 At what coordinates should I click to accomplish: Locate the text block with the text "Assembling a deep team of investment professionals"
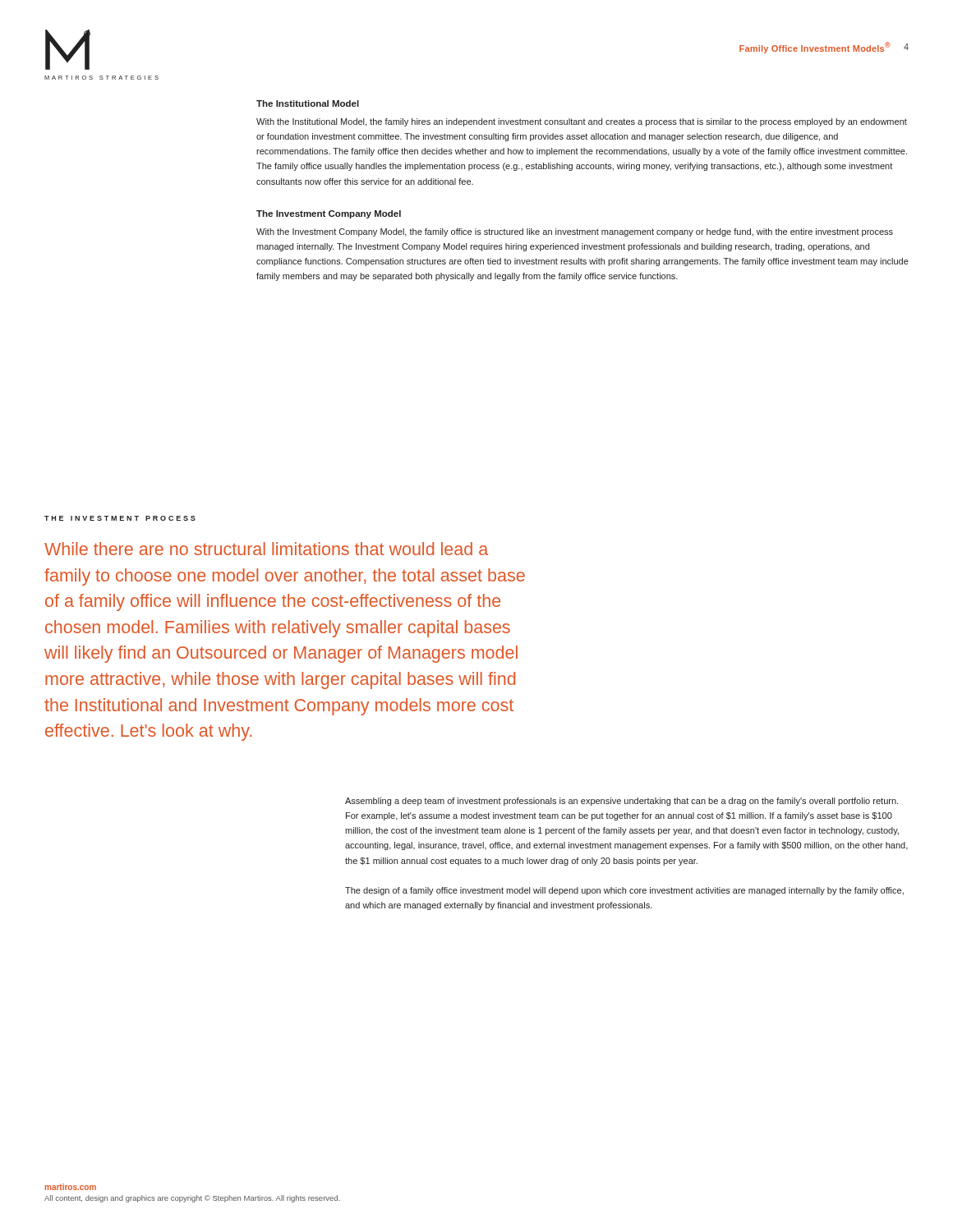[x=627, y=831]
